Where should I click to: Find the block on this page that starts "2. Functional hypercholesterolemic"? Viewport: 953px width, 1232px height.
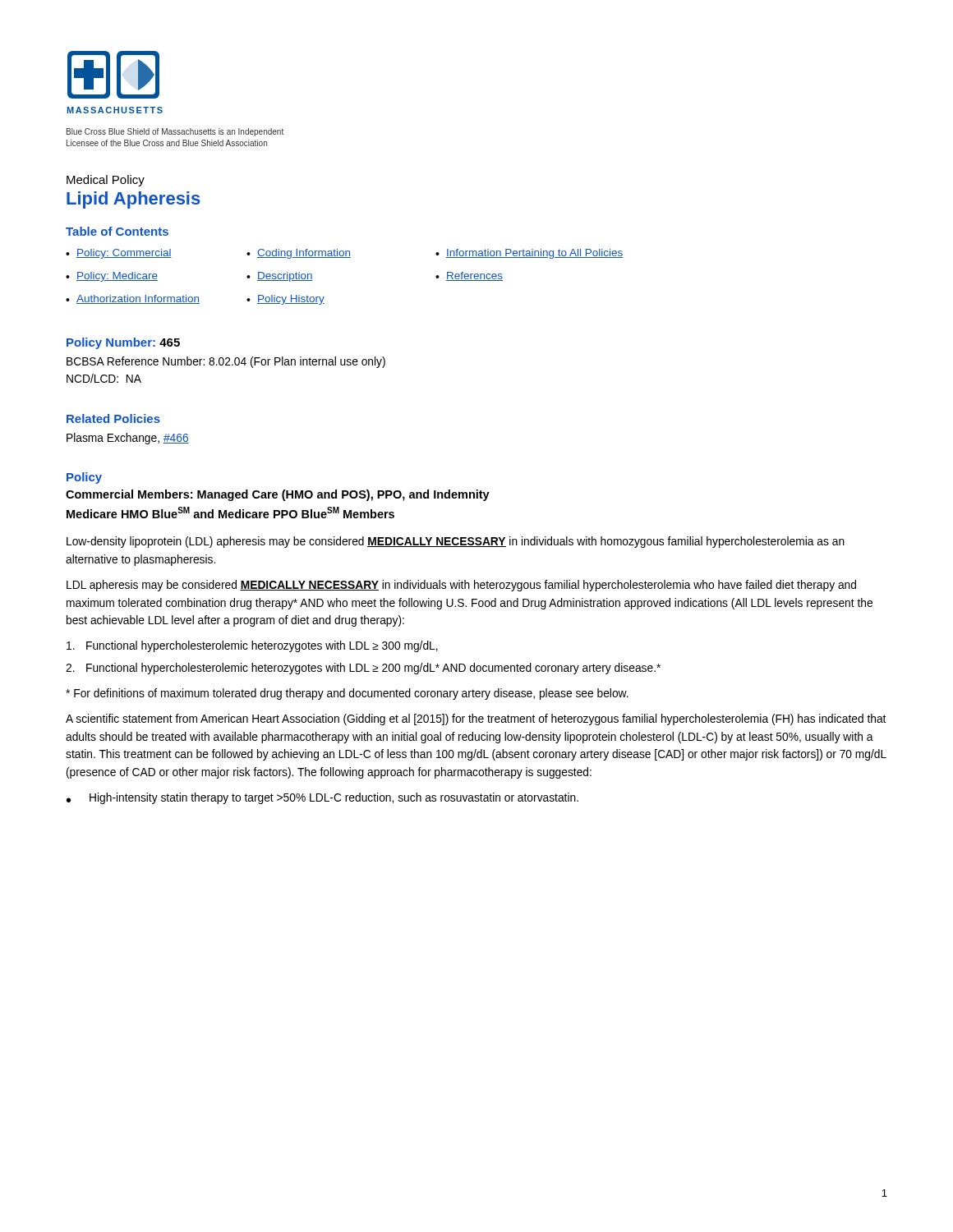(x=363, y=668)
